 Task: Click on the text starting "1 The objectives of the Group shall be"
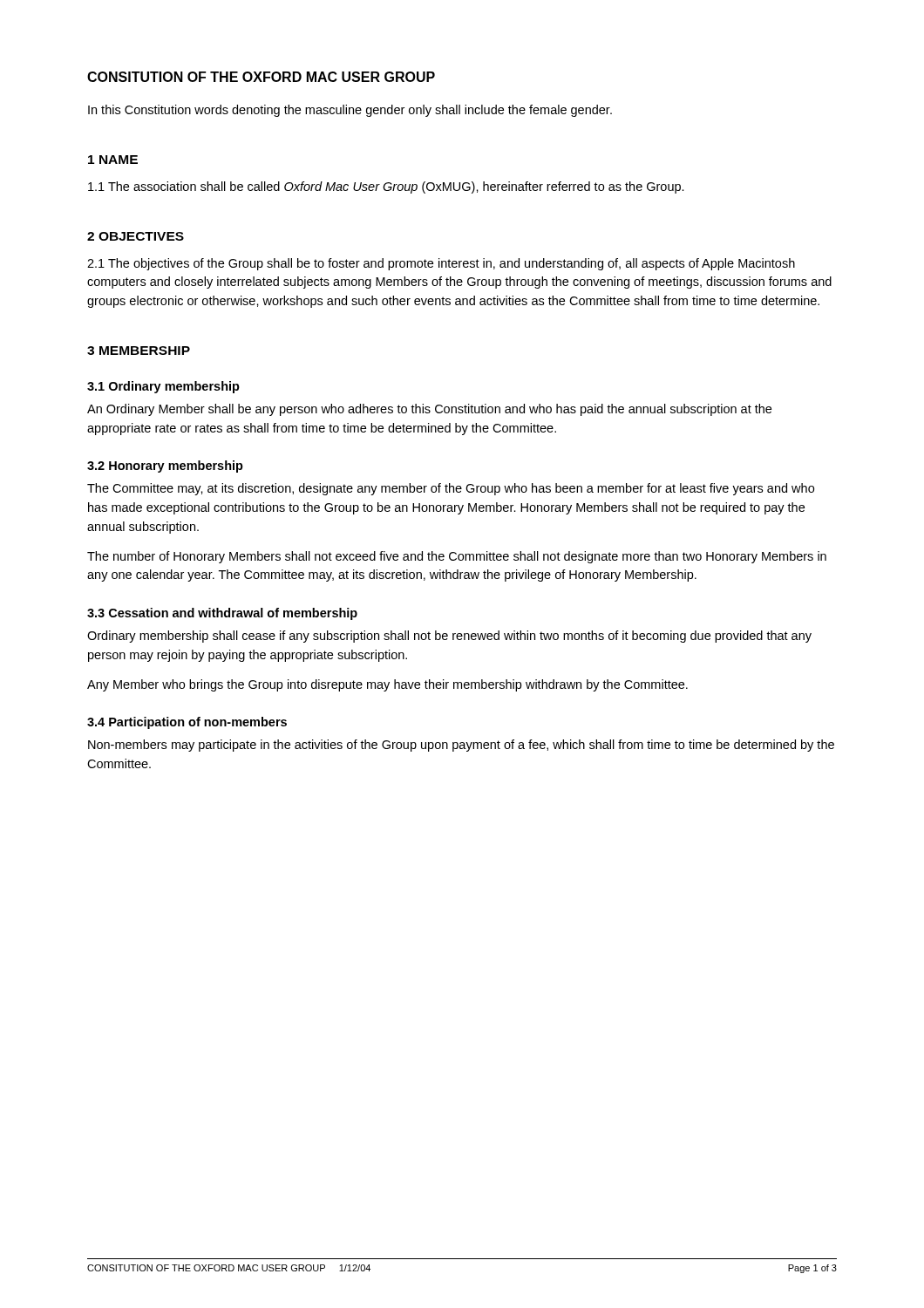tap(462, 283)
